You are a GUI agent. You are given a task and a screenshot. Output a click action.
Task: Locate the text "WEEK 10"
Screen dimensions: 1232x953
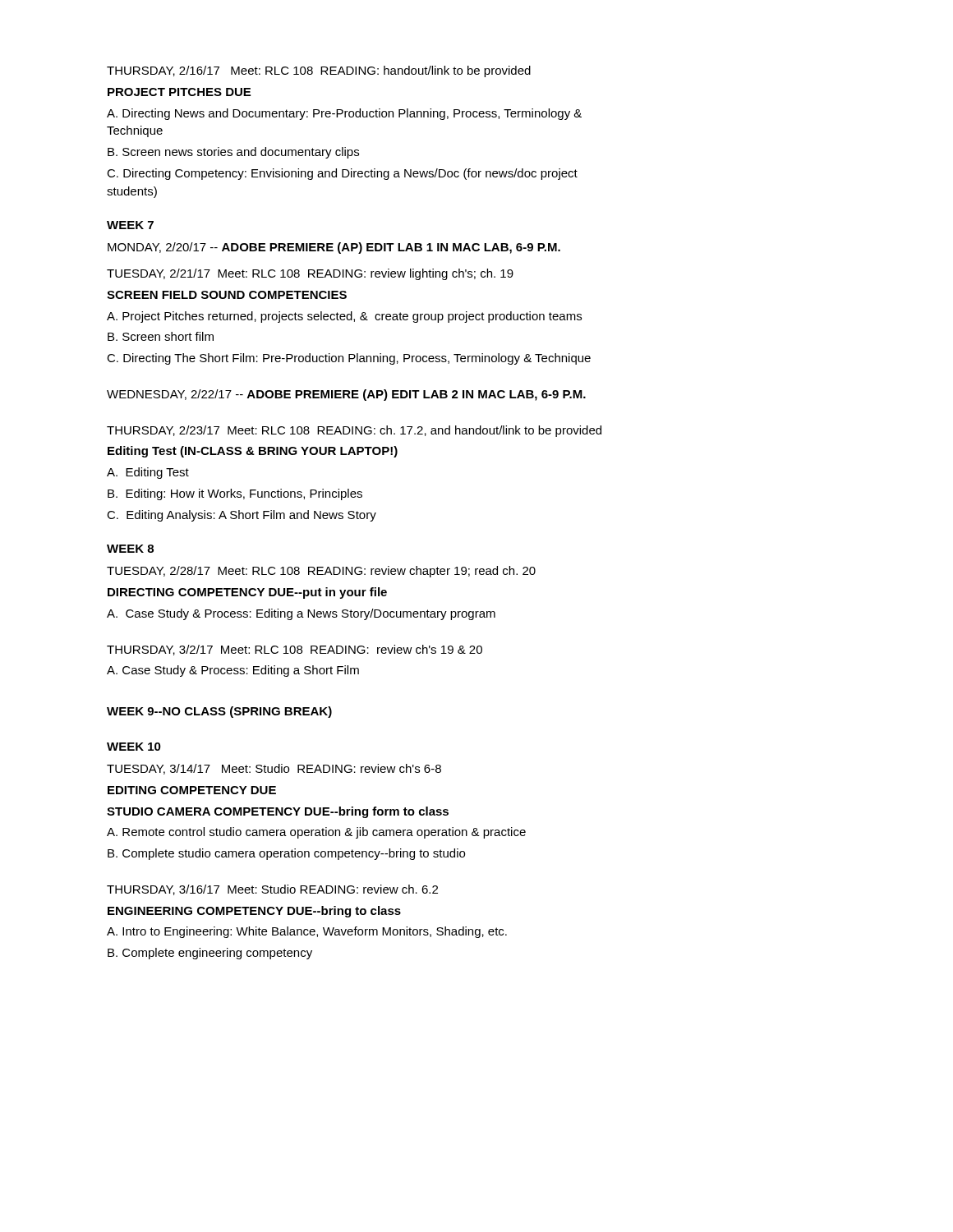pyautogui.click(x=134, y=746)
